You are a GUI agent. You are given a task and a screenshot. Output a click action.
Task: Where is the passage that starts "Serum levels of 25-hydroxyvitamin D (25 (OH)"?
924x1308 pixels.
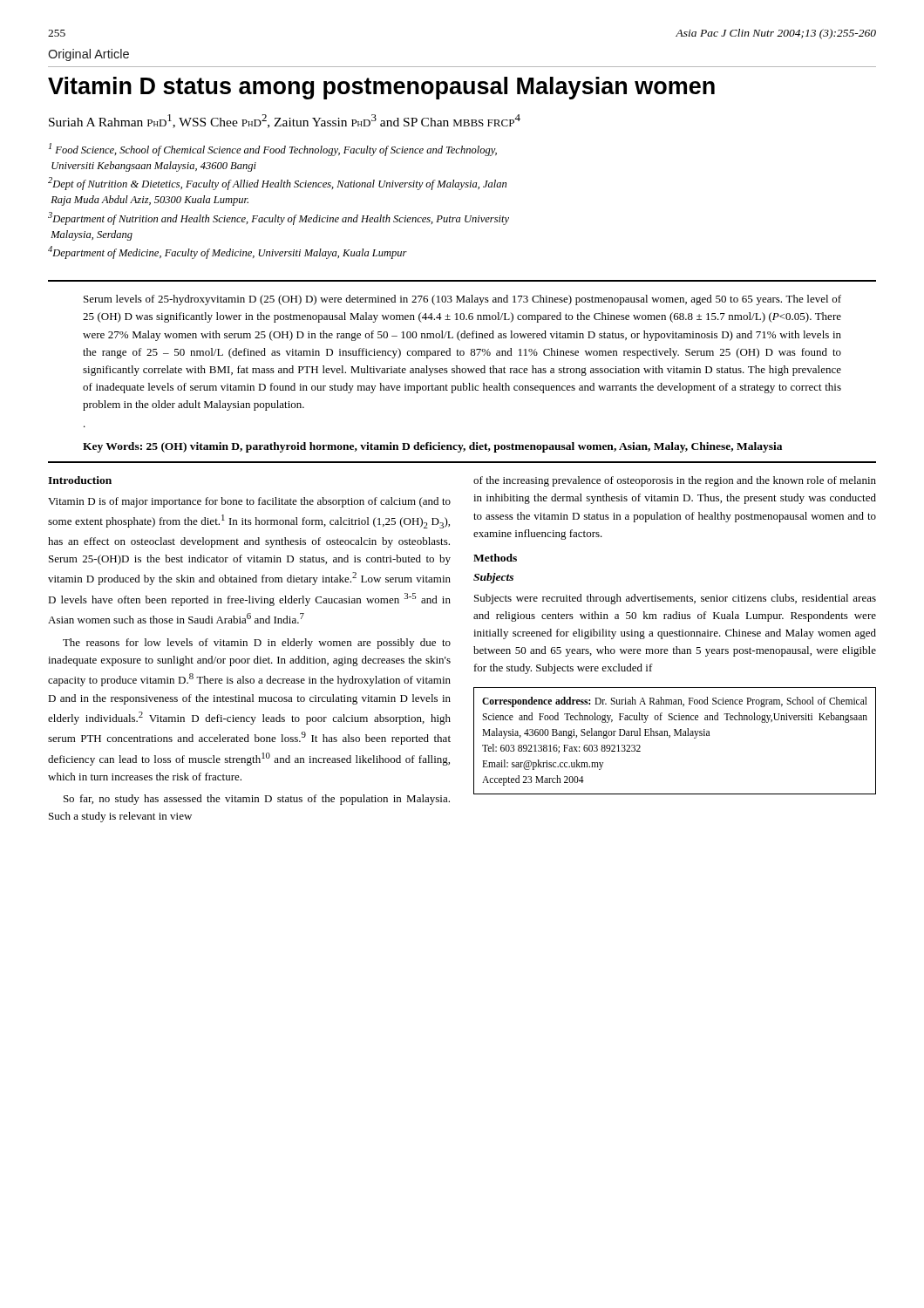462,363
